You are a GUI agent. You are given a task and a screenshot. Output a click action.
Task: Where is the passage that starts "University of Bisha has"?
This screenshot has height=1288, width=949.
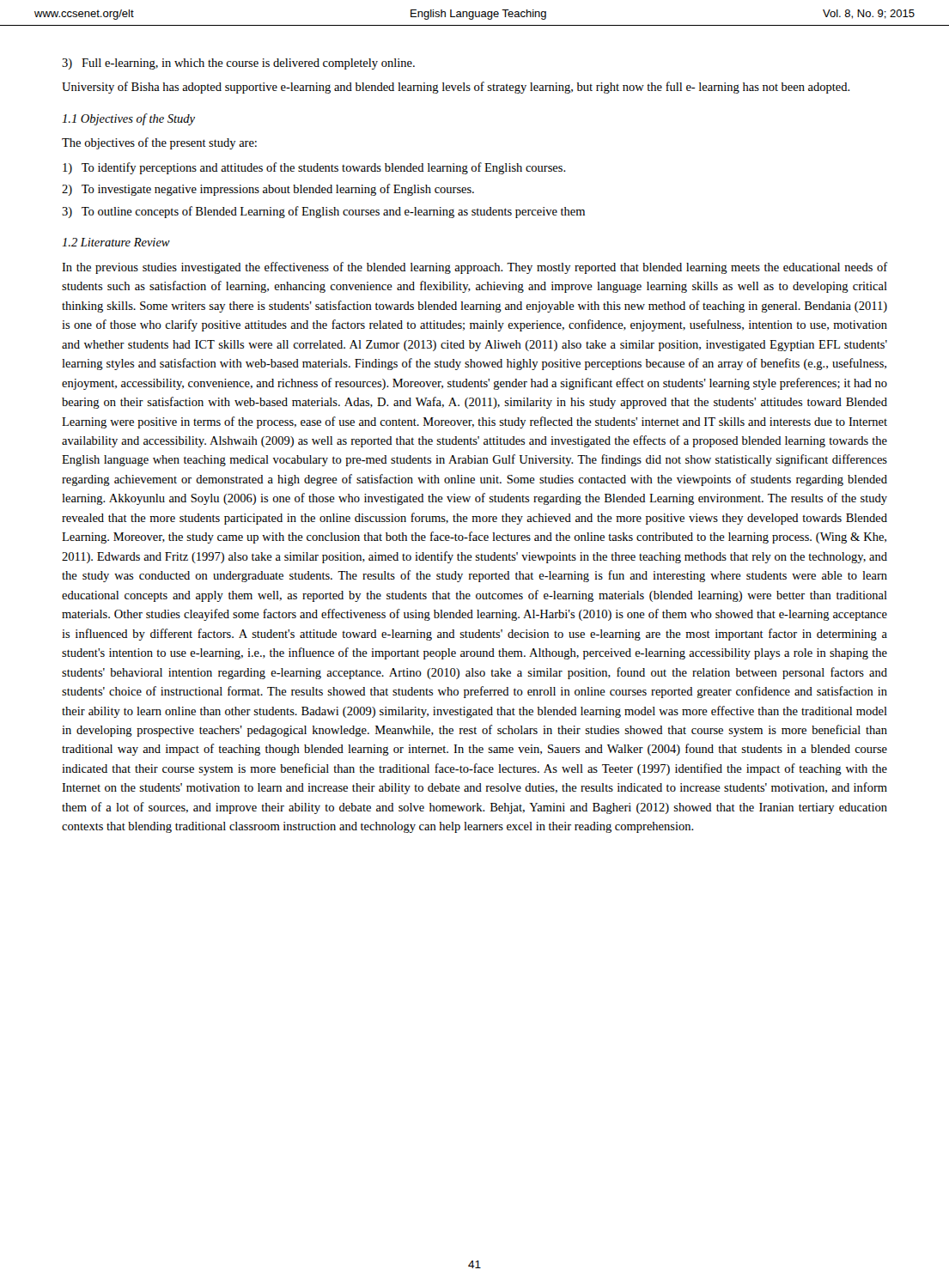coord(474,87)
